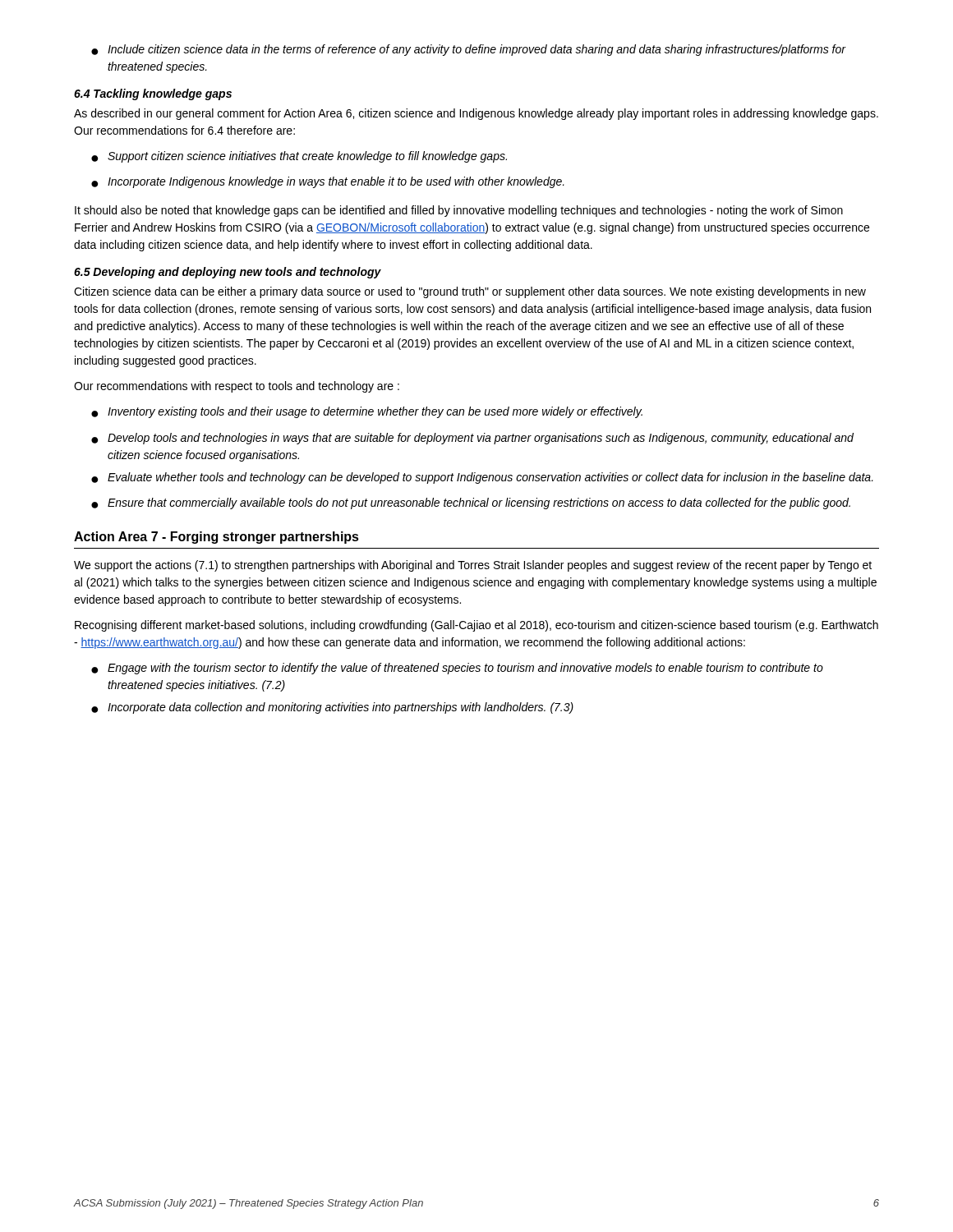Navigate to the region starting "It should also be"
953x1232 pixels.
click(x=476, y=228)
